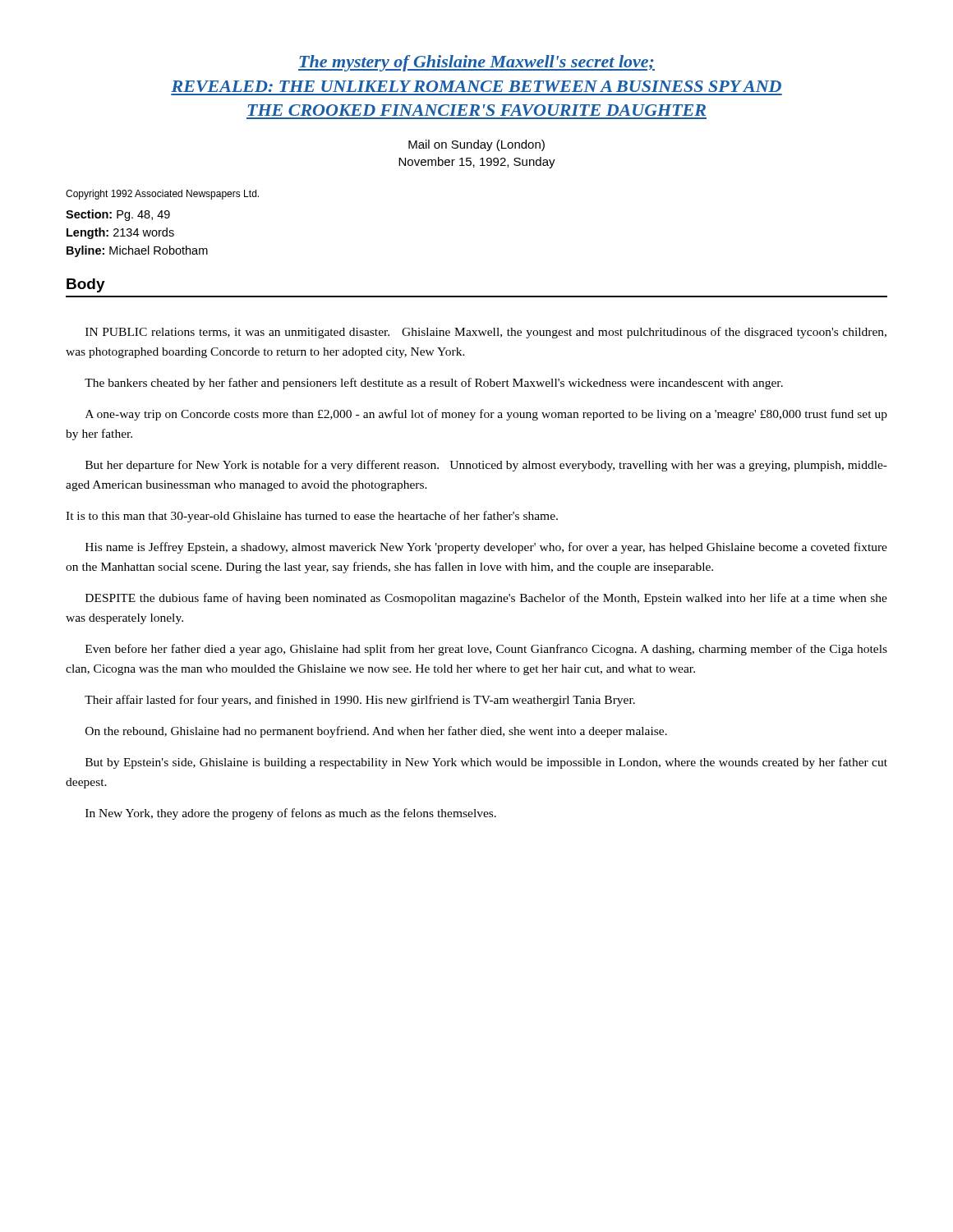Find the block on this page that starts "A one-way trip on Concorde"

click(x=476, y=424)
